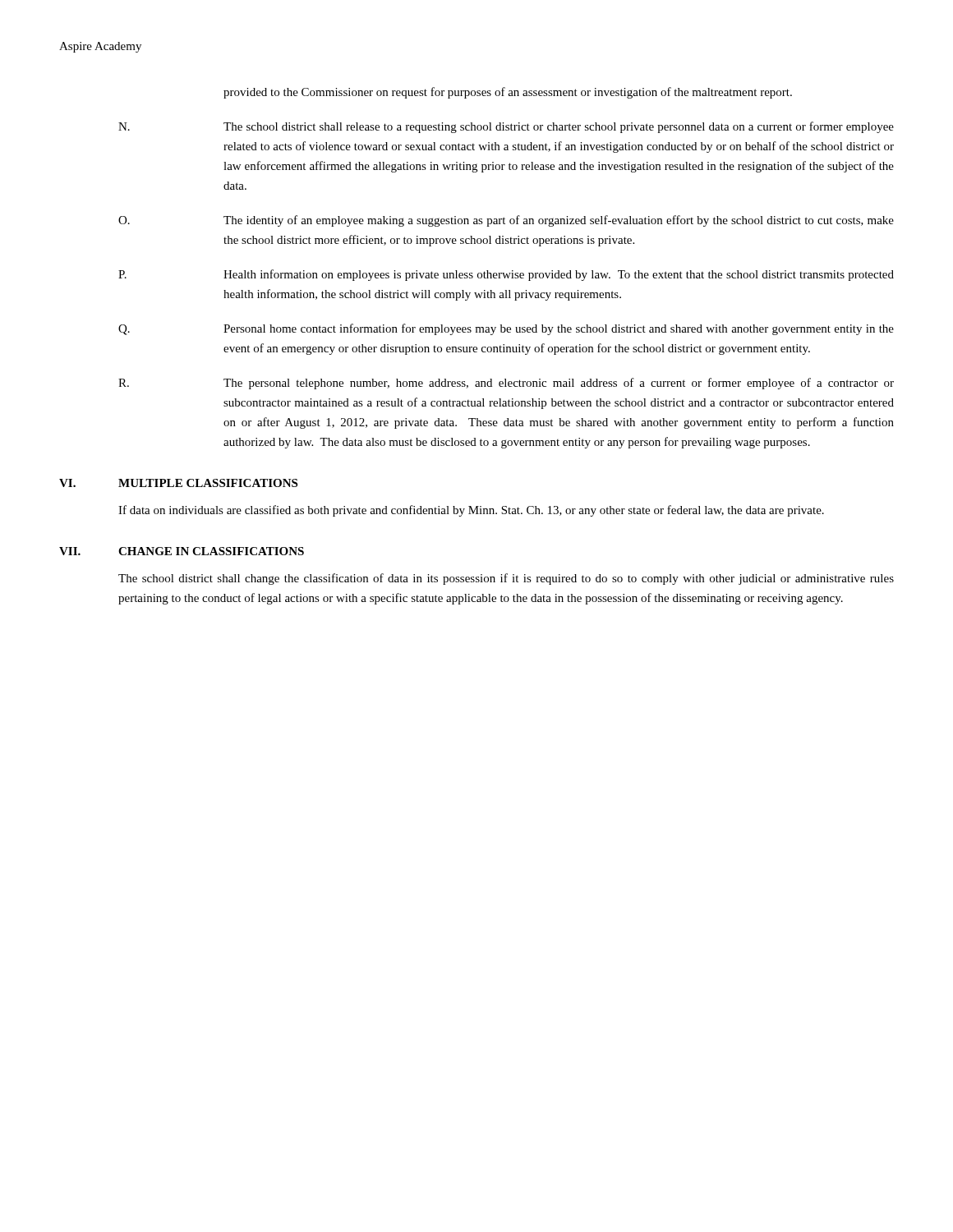
Task: Select the text block with the text "The school district"
Action: (506, 588)
